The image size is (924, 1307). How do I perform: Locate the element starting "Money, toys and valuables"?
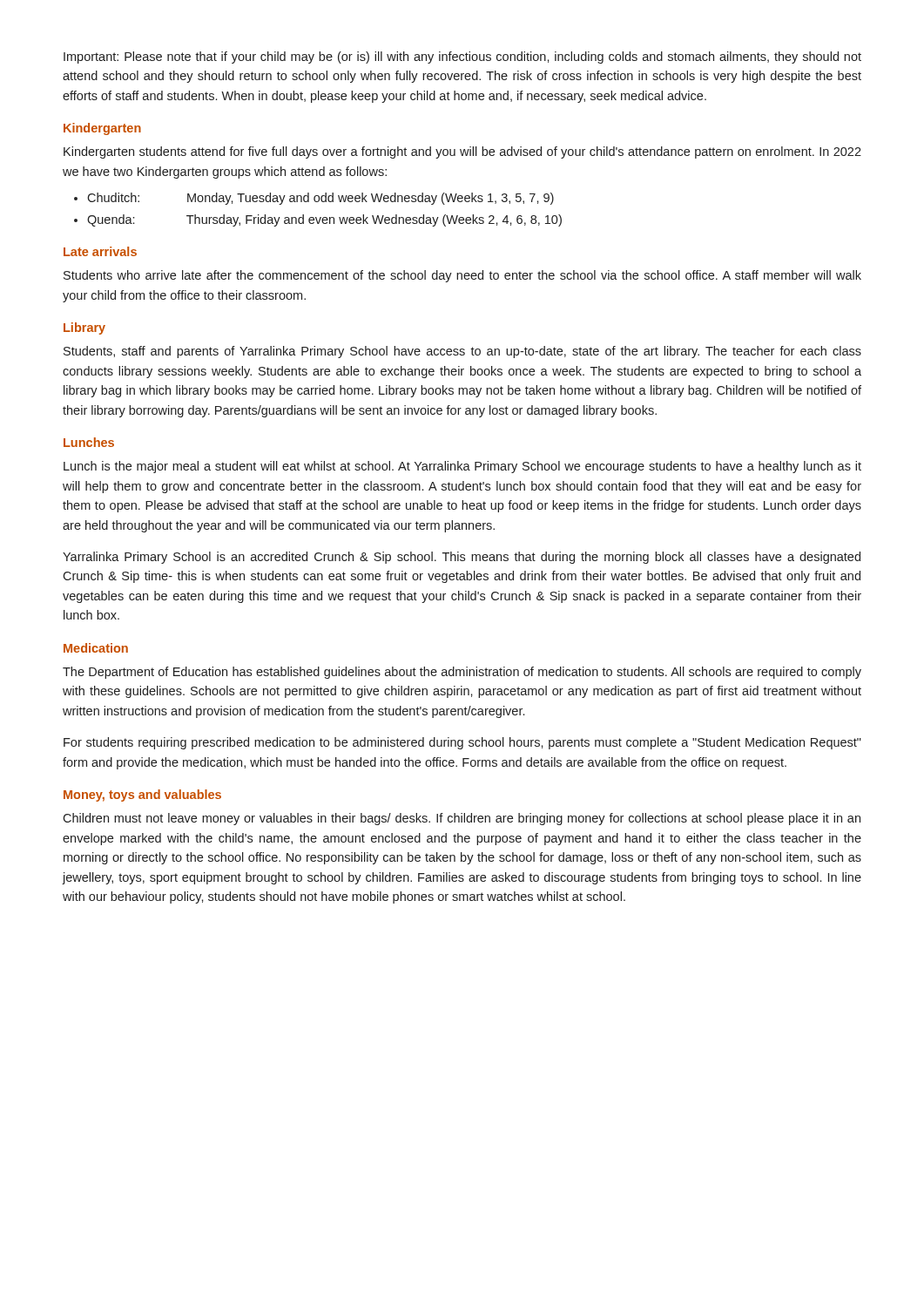point(142,795)
